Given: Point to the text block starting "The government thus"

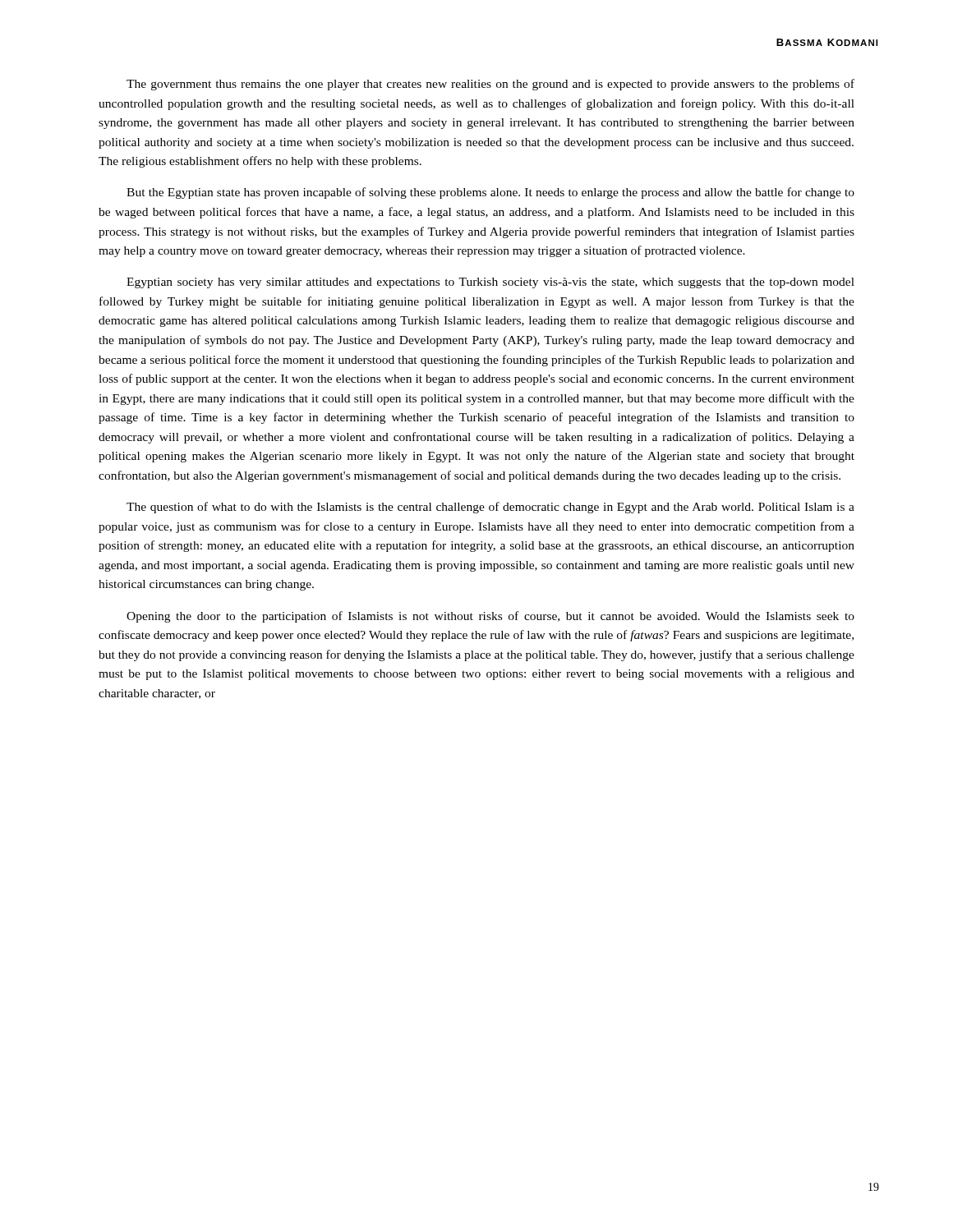Looking at the screenshot, I should (476, 388).
